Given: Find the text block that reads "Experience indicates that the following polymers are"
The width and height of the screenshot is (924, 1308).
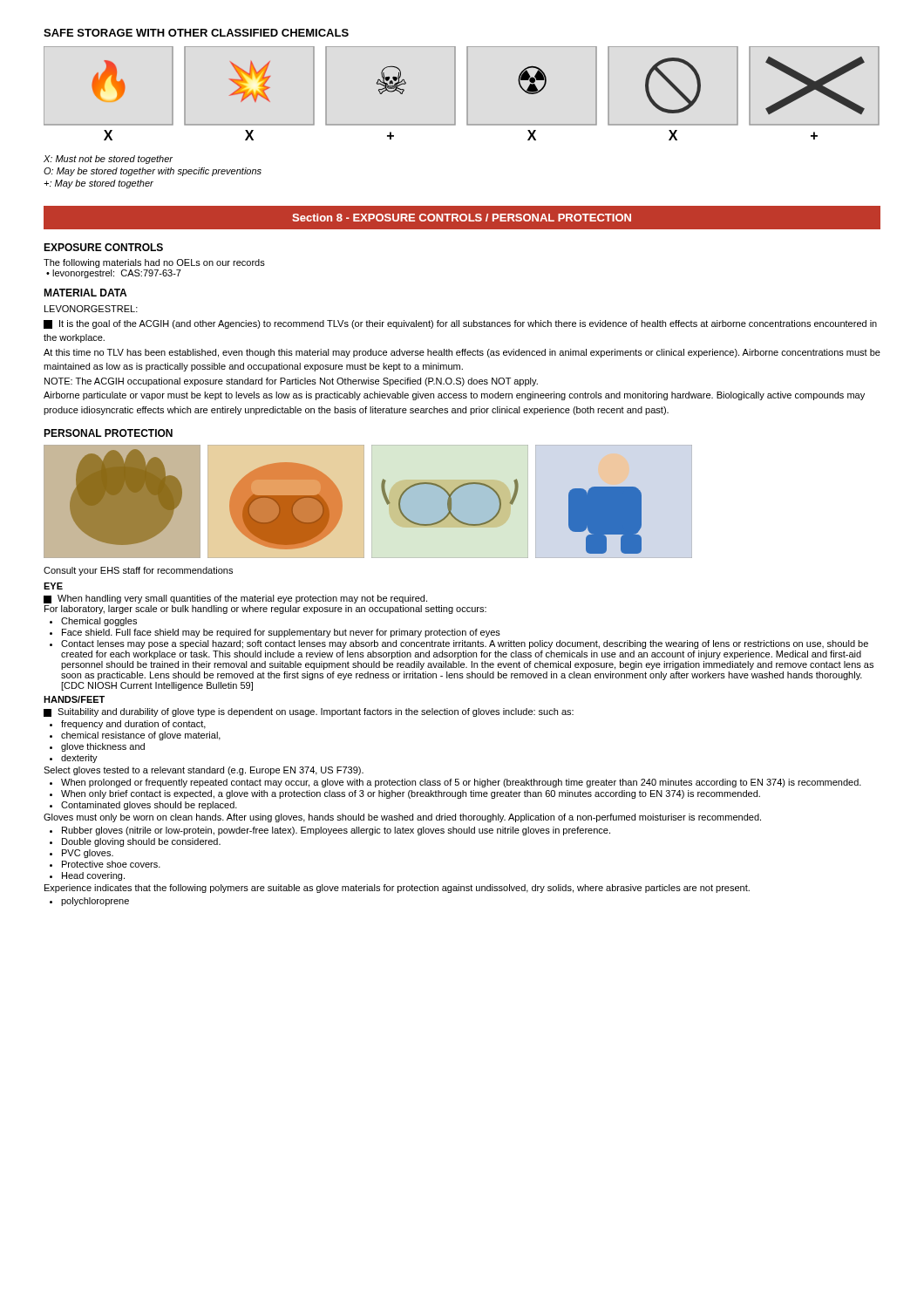Looking at the screenshot, I should [397, 888].
